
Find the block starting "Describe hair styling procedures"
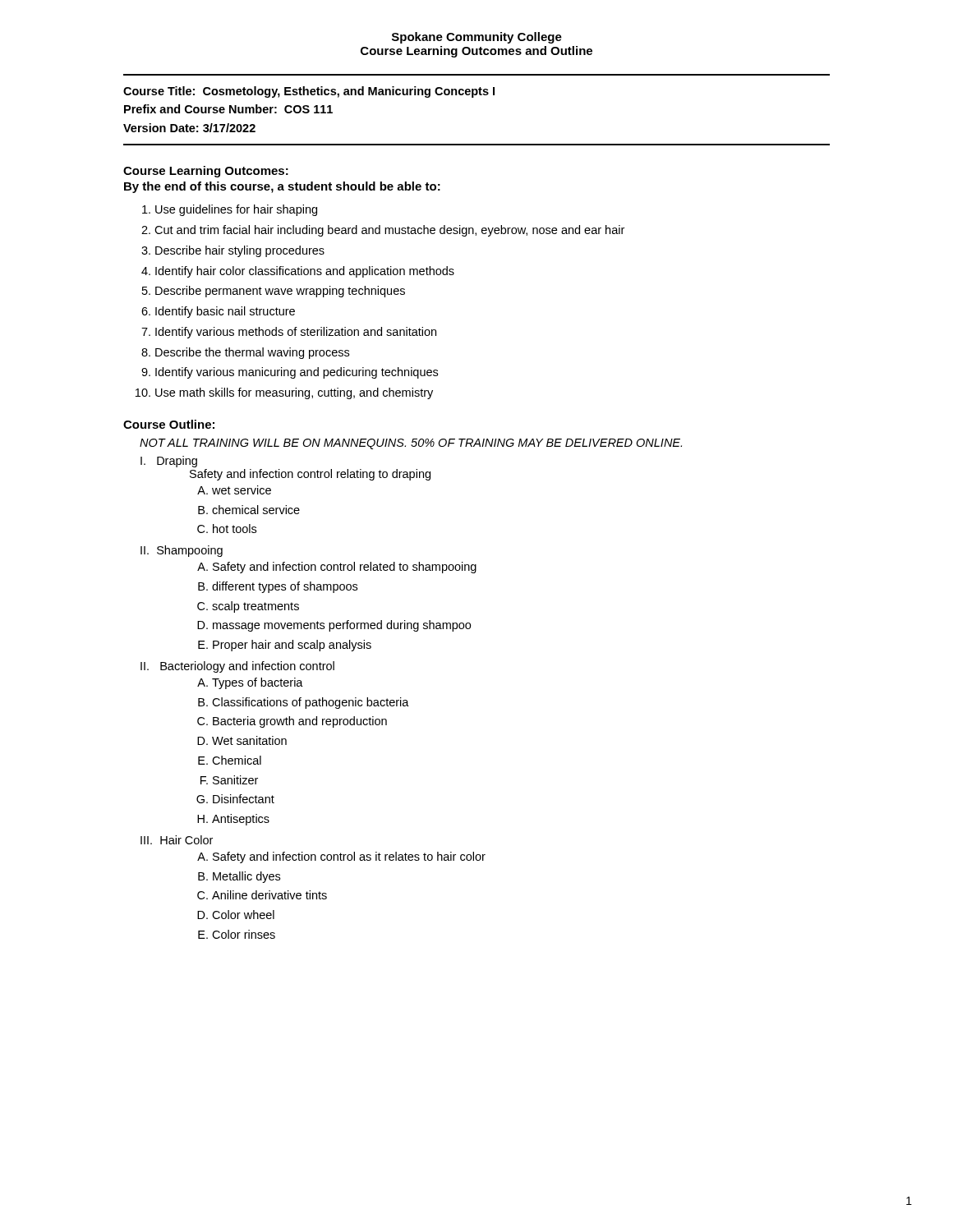pyautogui.click(x=240, y=250)
